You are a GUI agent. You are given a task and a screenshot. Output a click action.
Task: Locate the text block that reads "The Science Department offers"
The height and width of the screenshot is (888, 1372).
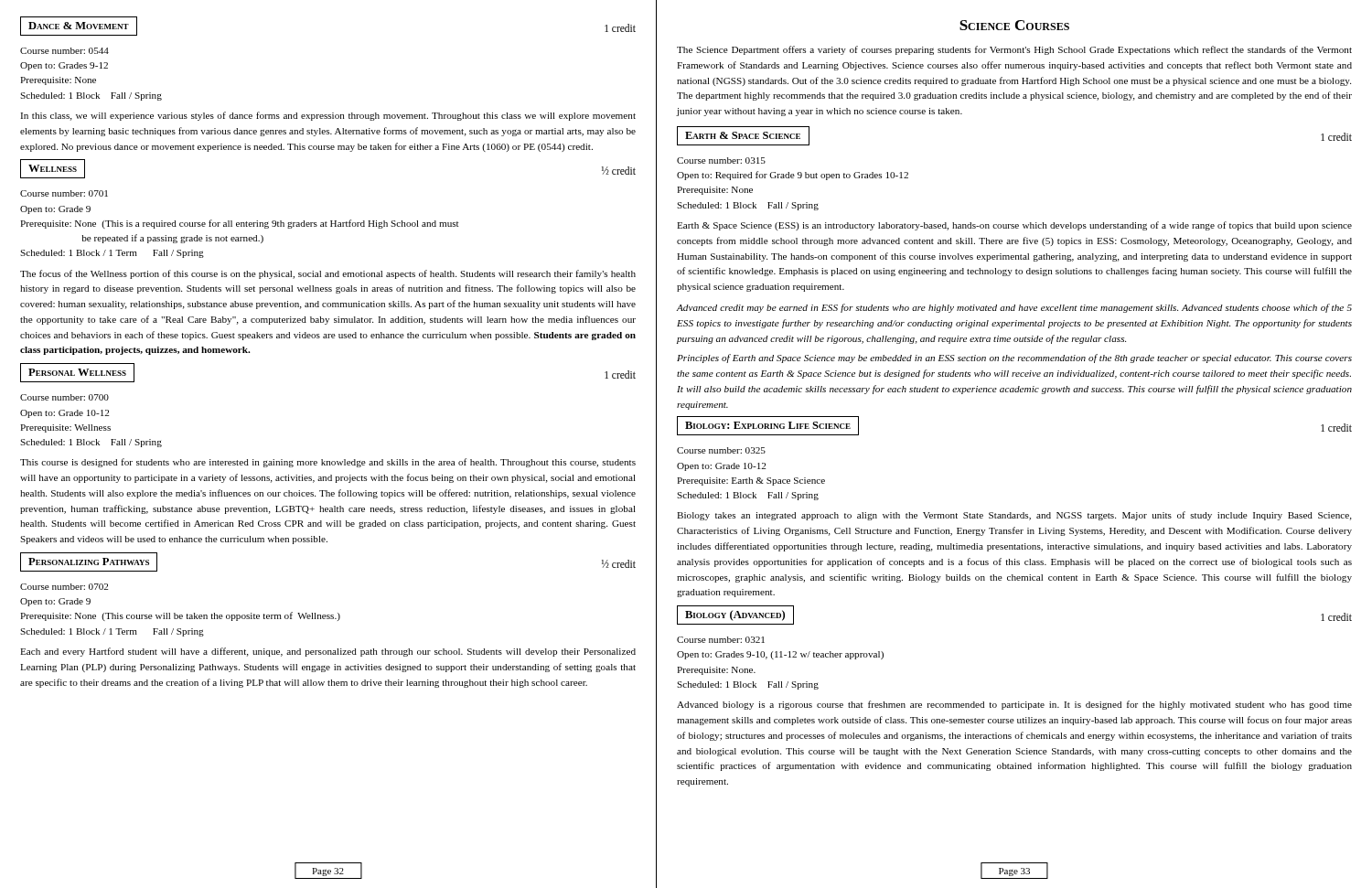(x=1014, y=80)
